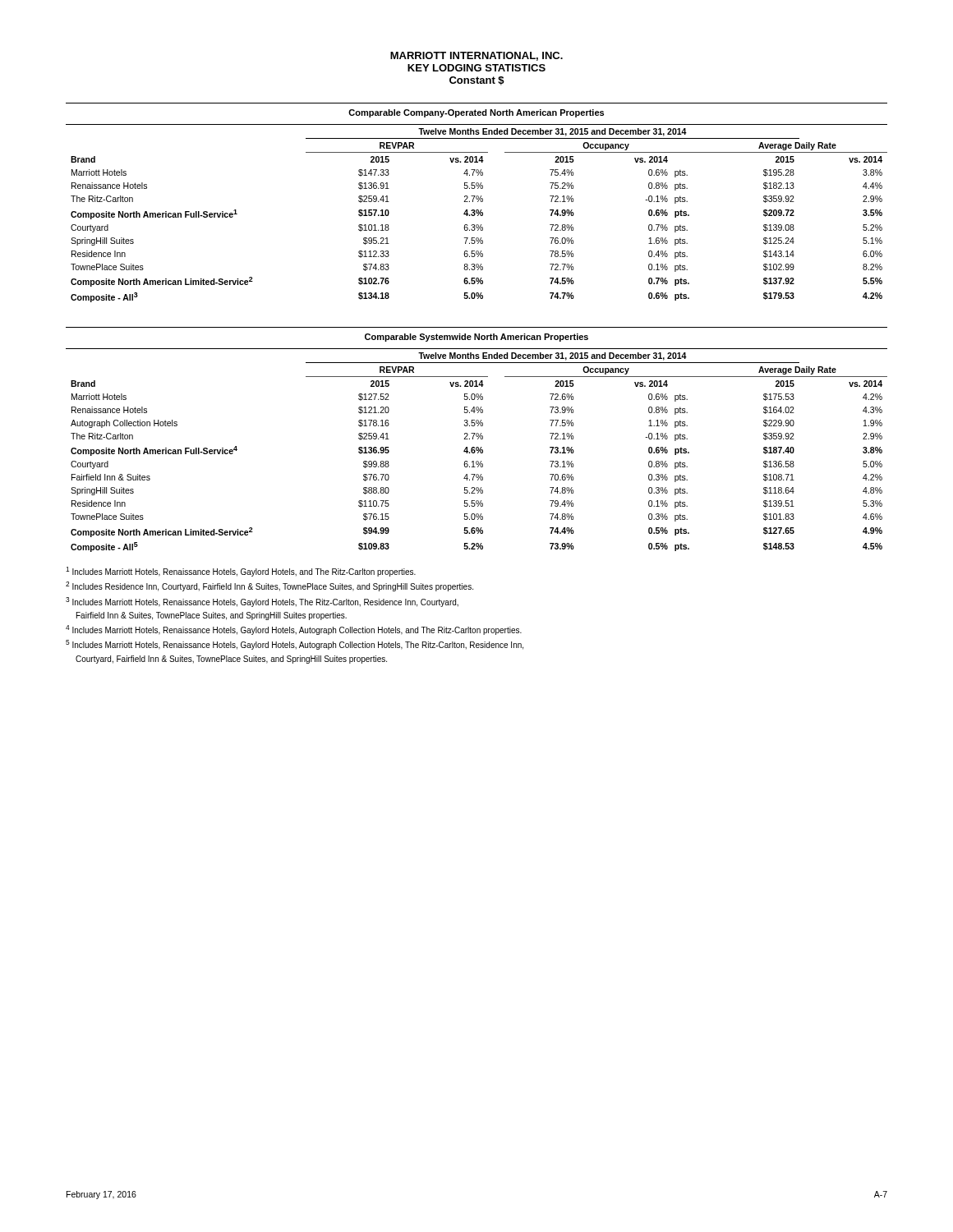Locate the section header with the text "Comparable Company-Operated North"
The image size is (953, 1232).
click(476, 112)
